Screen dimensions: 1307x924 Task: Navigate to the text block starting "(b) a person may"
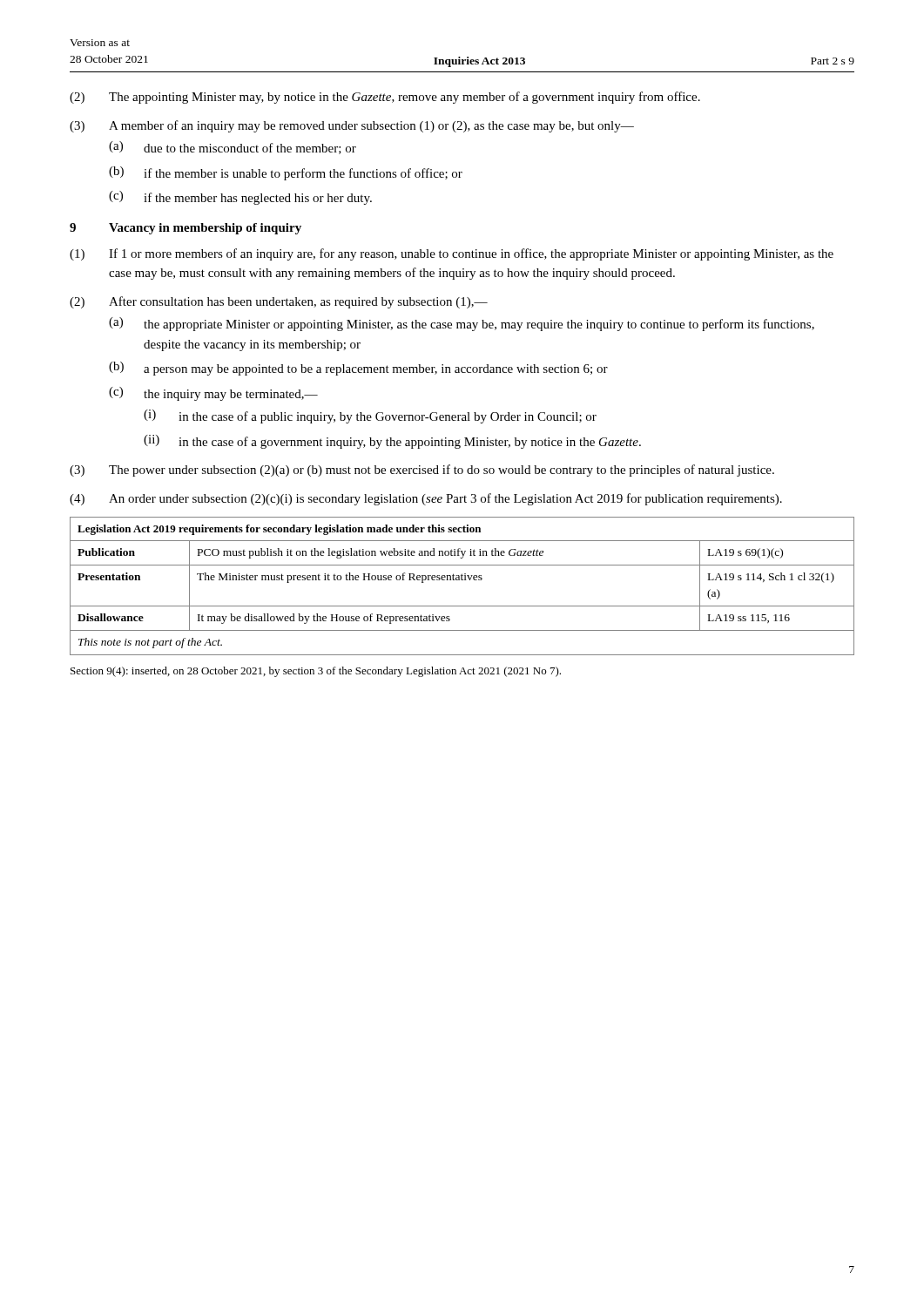[482, 369]
